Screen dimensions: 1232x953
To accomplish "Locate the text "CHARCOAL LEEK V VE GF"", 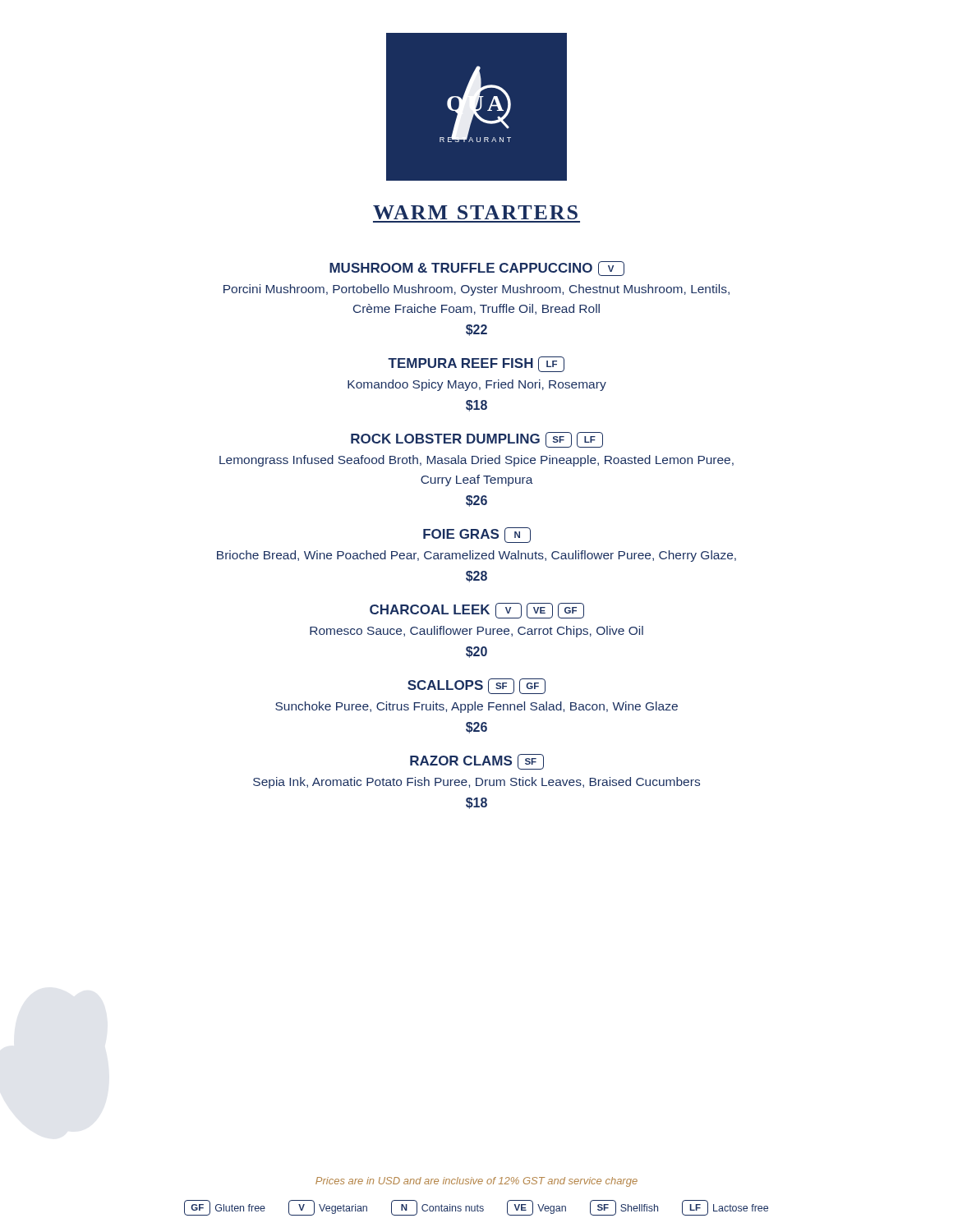I will [476, 610].
